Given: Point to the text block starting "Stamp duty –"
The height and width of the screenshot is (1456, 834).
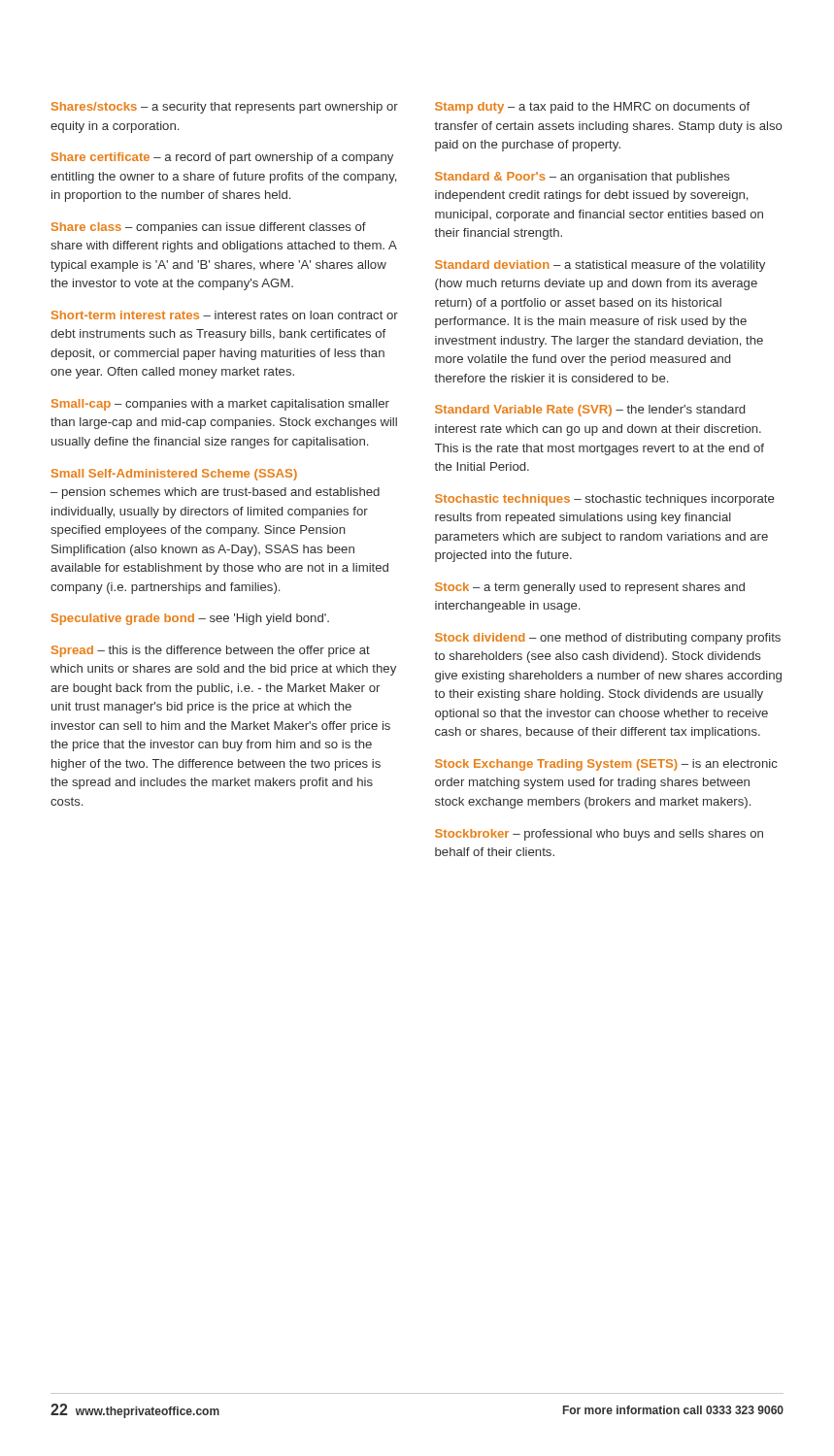Looking at the screenshot, I should coord(608,125).
